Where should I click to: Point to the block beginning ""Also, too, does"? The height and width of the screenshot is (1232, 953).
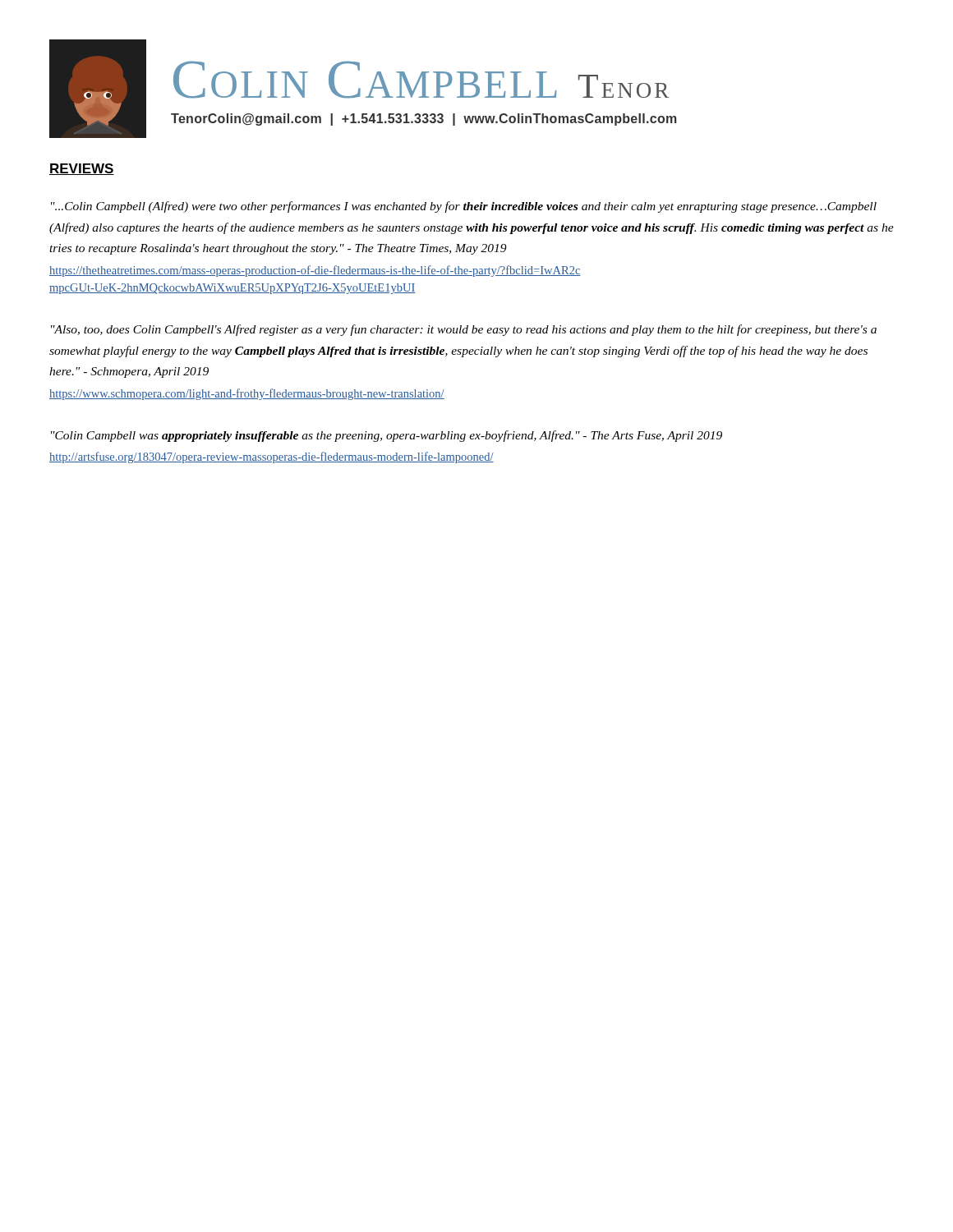click(x=472, y=361)
